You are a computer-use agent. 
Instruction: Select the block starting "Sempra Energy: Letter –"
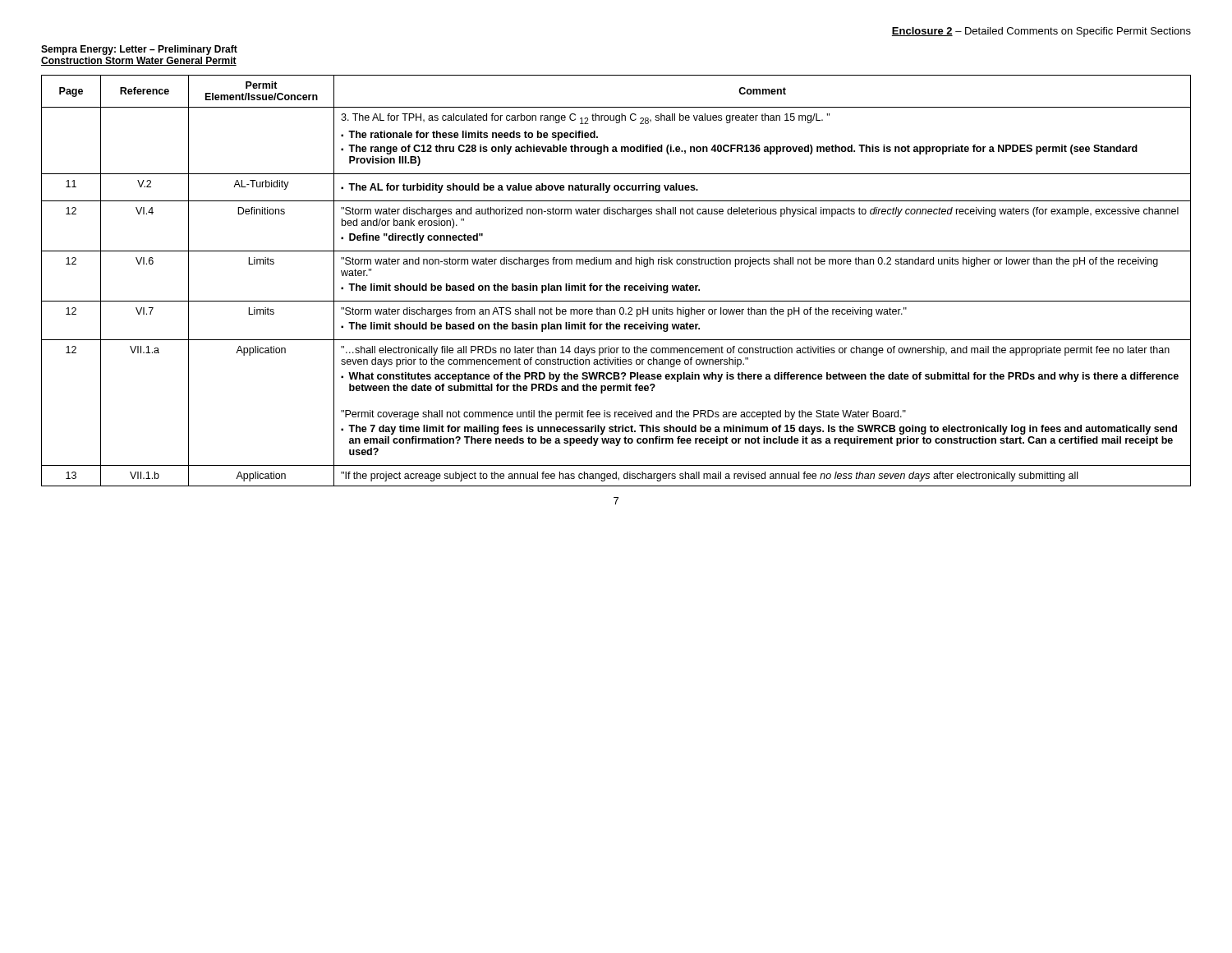(139, 55)
